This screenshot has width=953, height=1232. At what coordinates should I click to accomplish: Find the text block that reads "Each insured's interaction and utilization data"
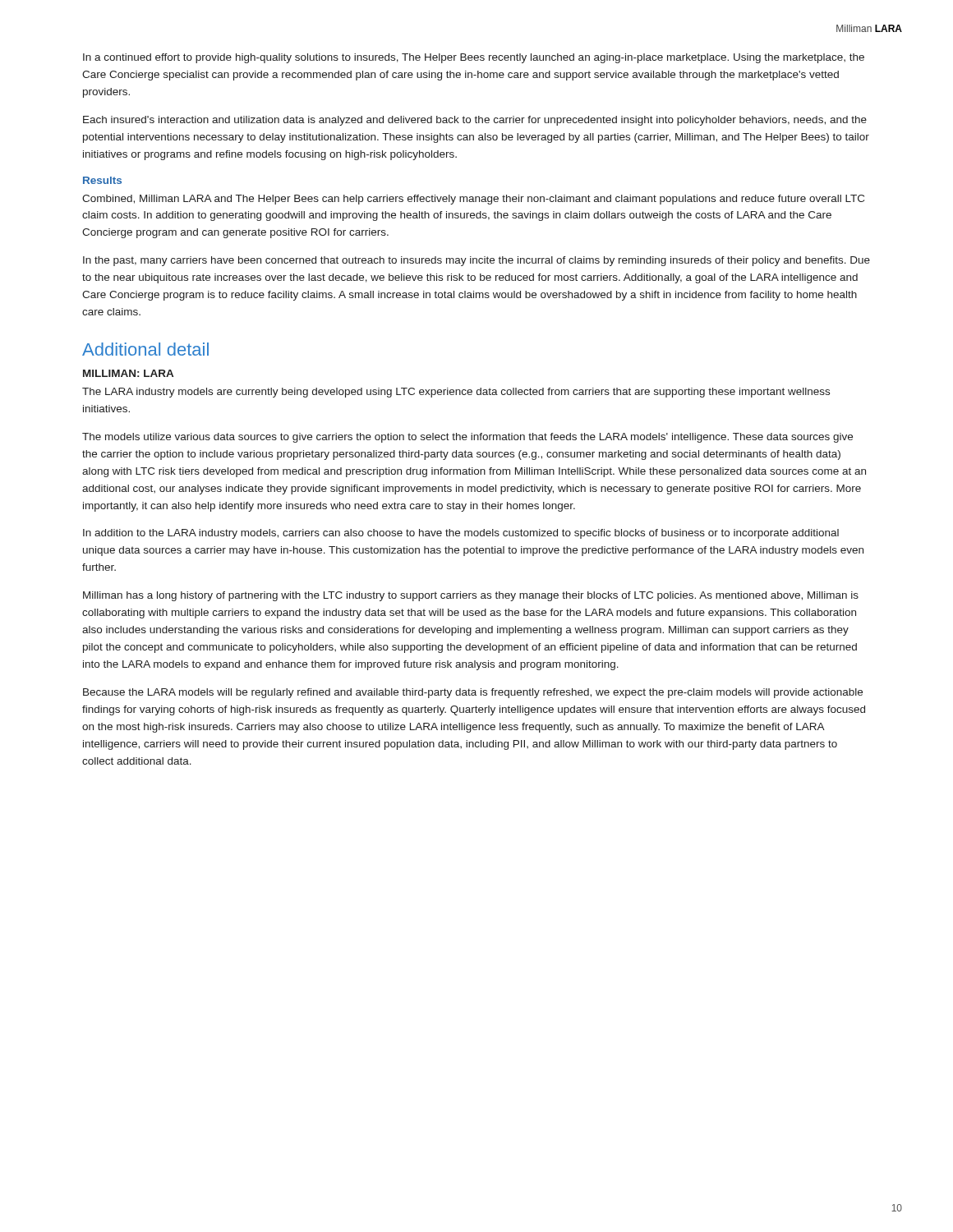click(476, 136)
